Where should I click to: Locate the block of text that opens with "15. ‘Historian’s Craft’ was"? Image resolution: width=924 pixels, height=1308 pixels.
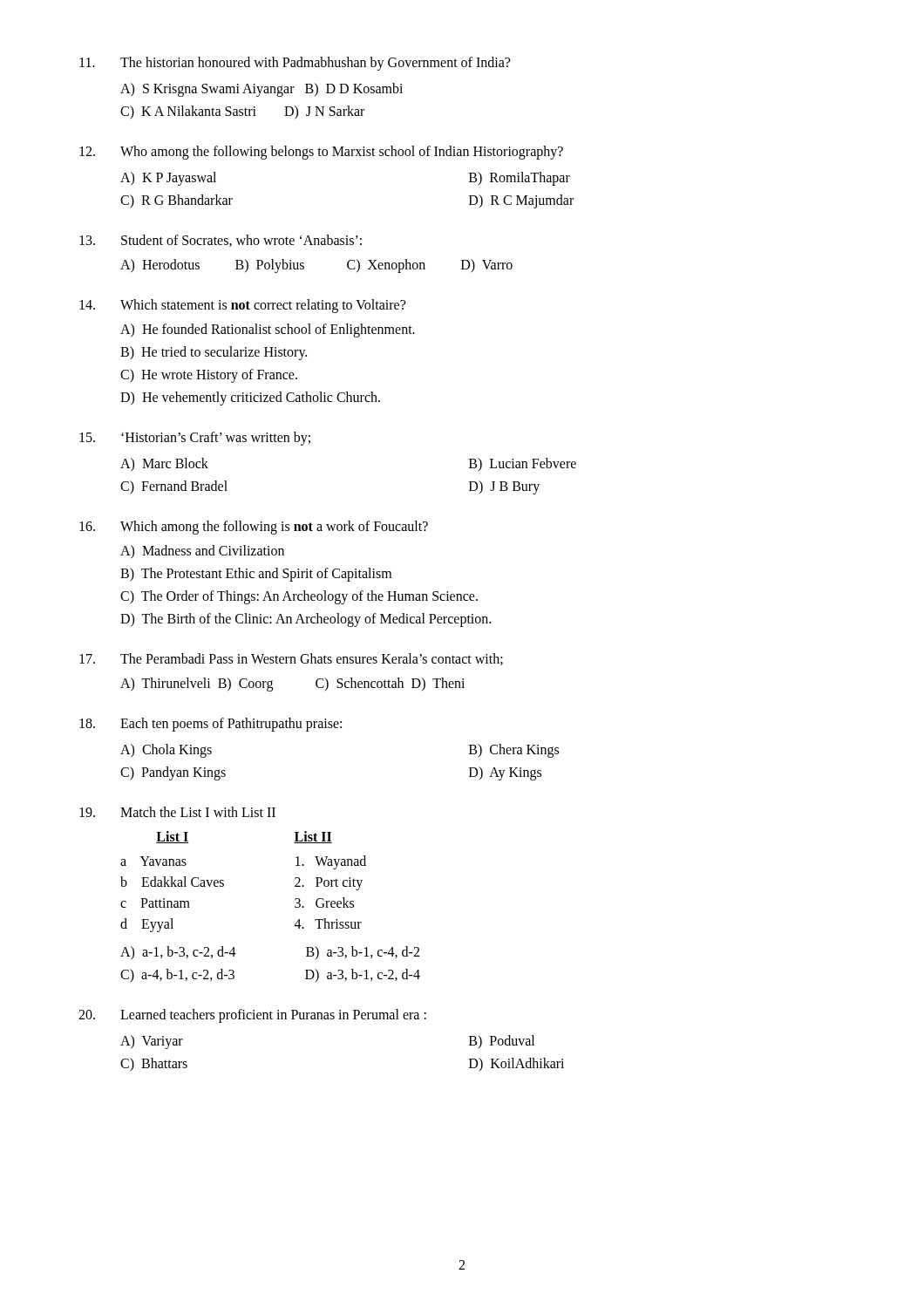[x=462, y=462]
